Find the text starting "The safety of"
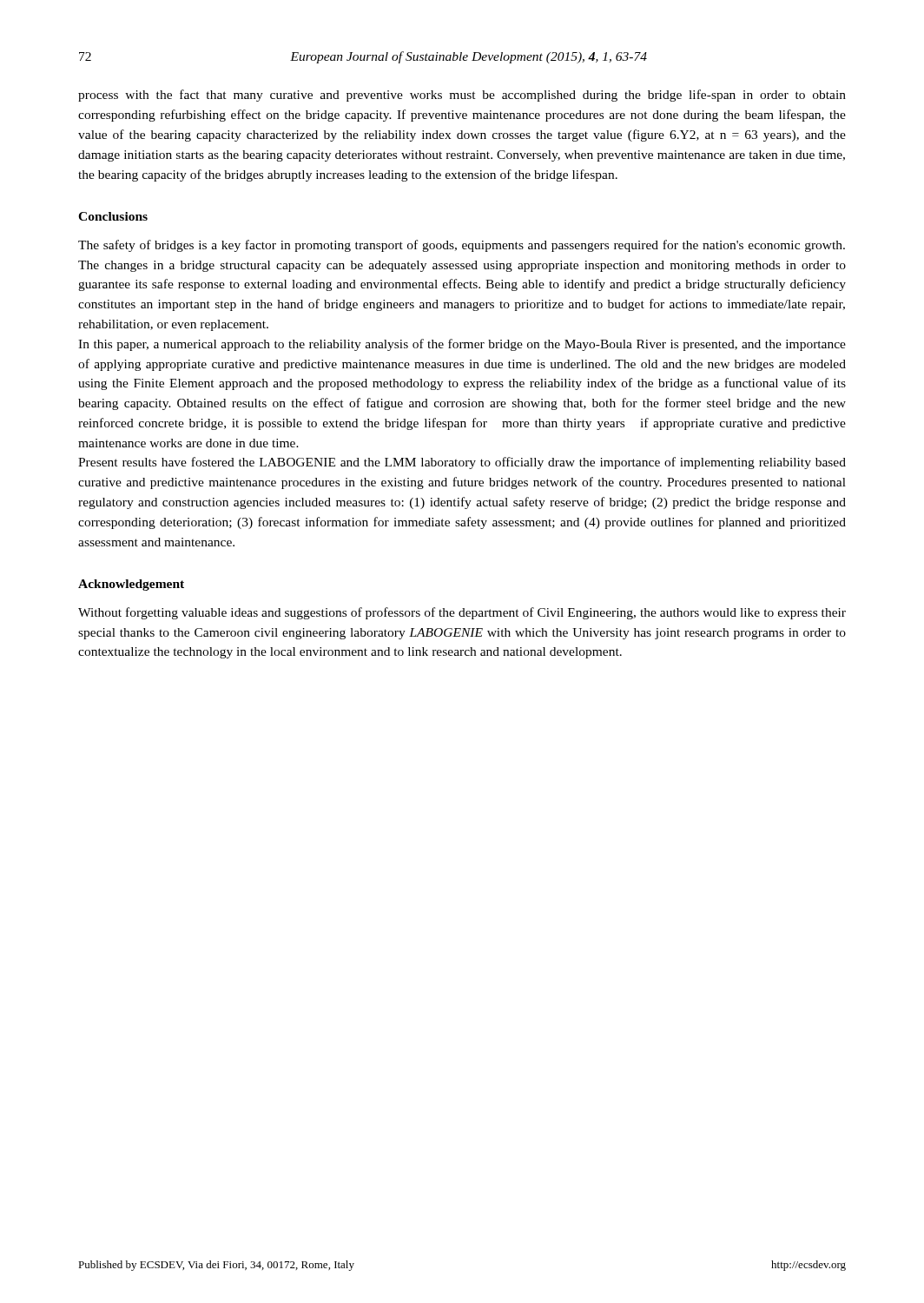Viewport: 924px width, 1303px height. coord(462,394)
